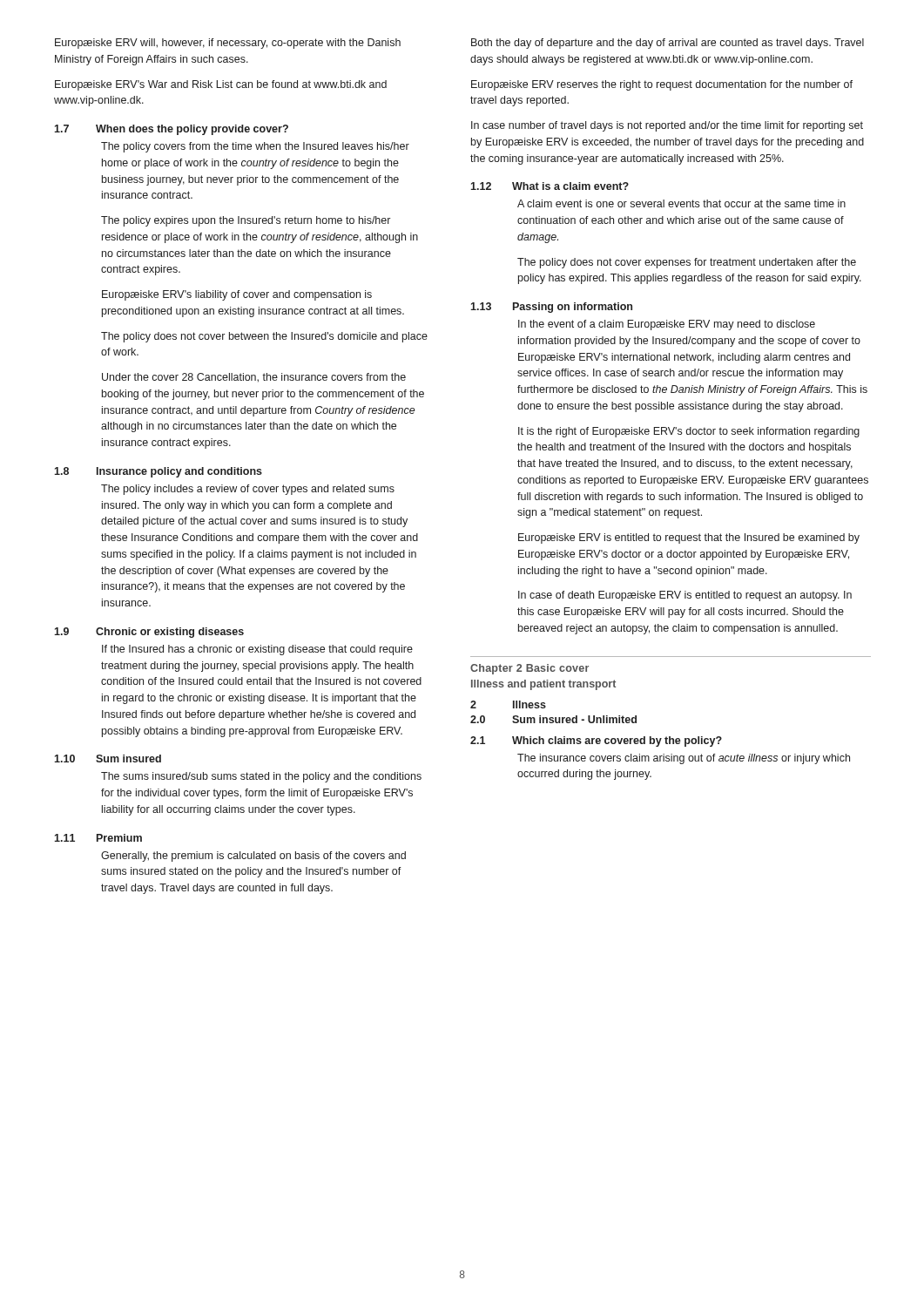This screenshot has height=1307, width=924.
Task: Point to the region starting "Chapter 2 Basic cover"
Action: point(530,668)
